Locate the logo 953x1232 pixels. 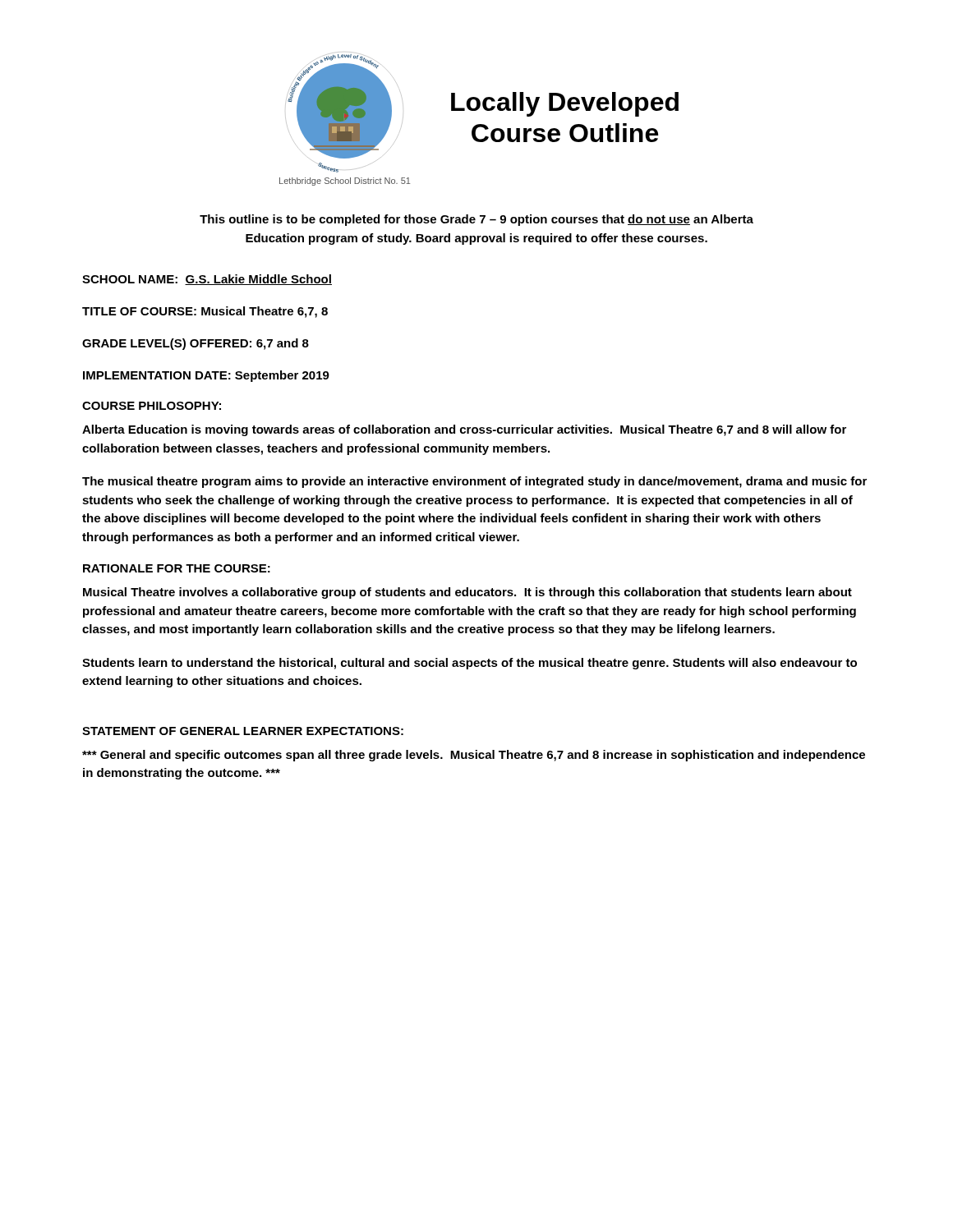[x=345, y=117]
